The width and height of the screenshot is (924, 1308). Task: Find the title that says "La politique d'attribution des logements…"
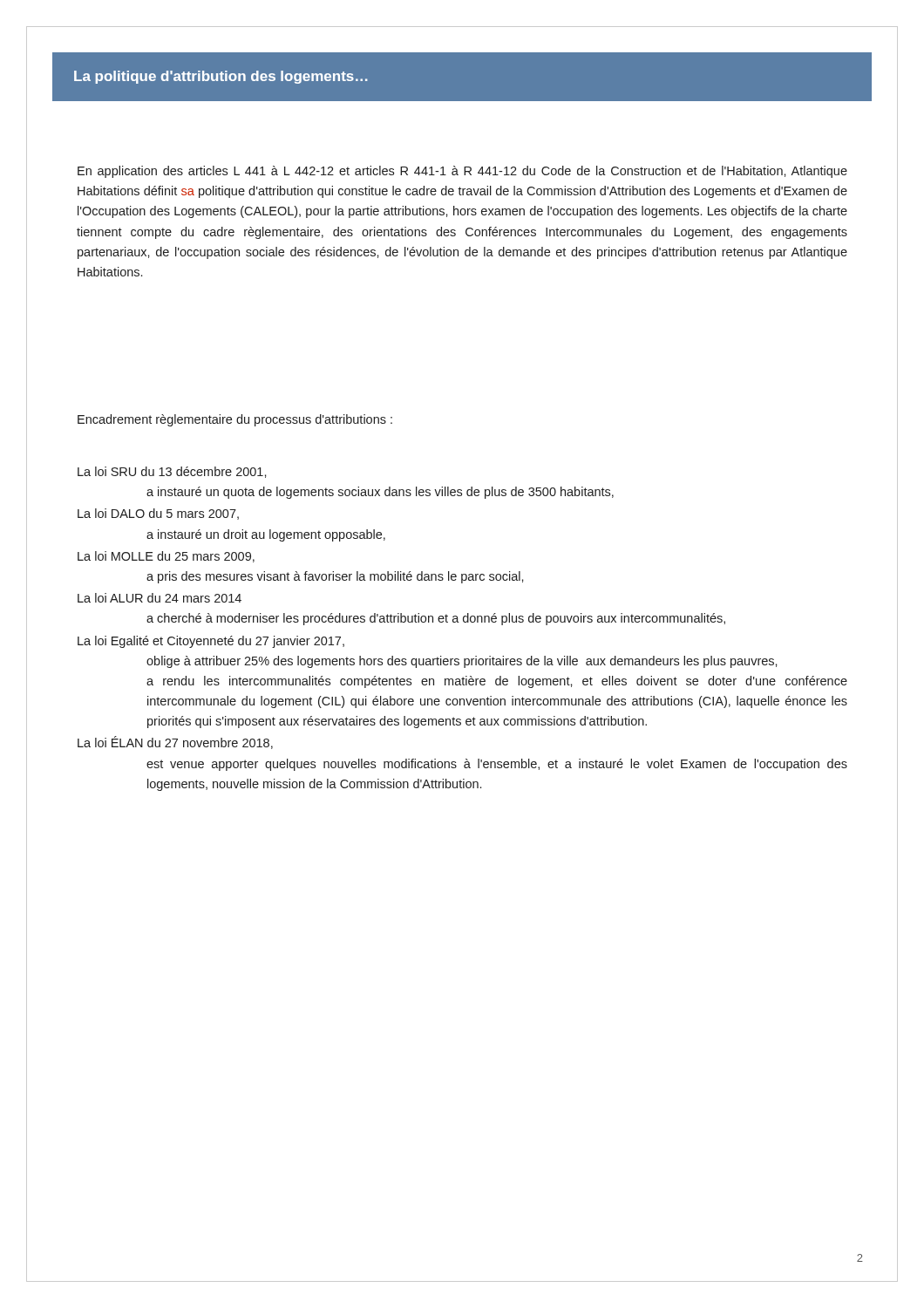(221, 76)
